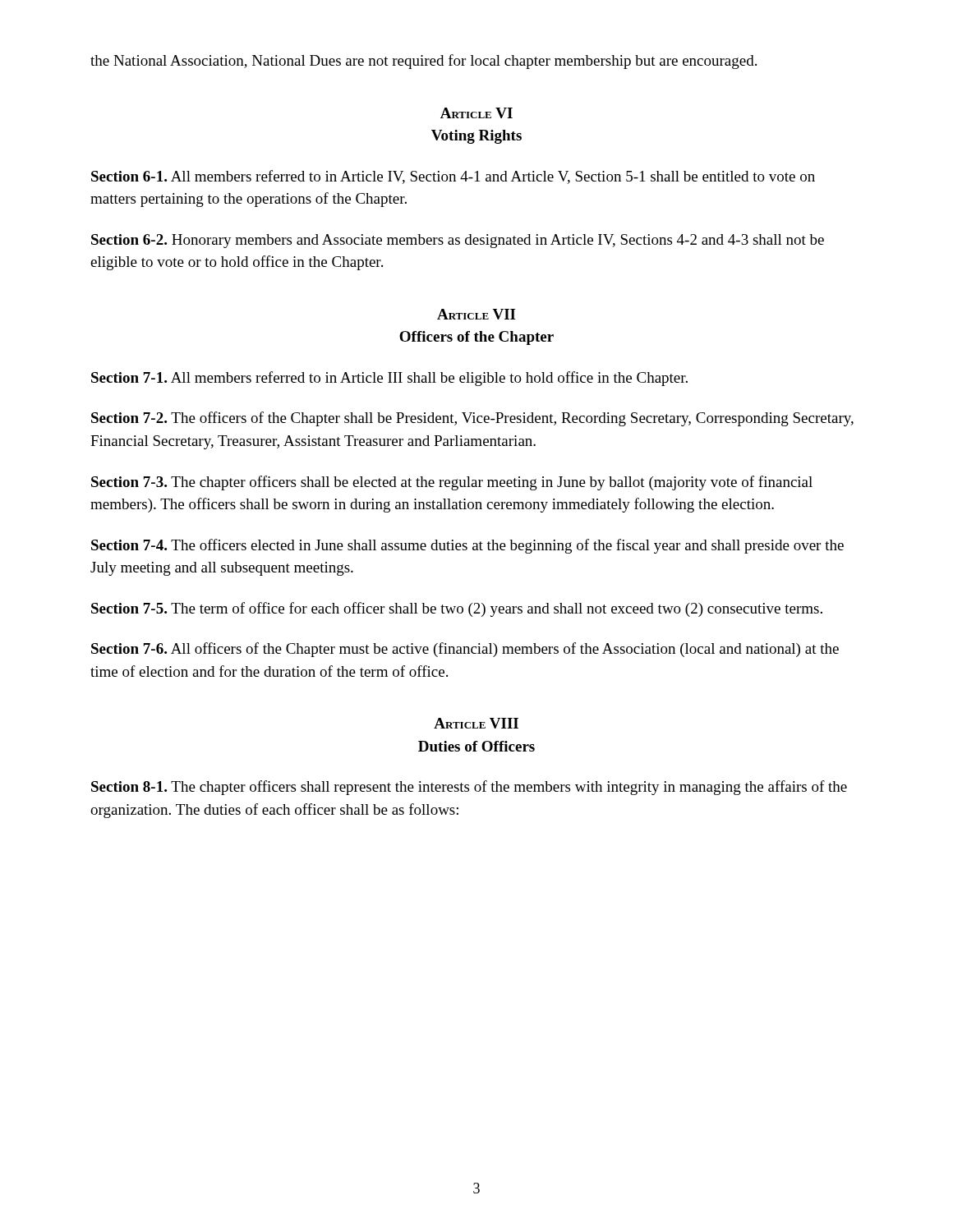Where is the passage that starts "Section 8-1. The"?
This screenshot has height=1232, width=953.
click(x=469, y=798)
